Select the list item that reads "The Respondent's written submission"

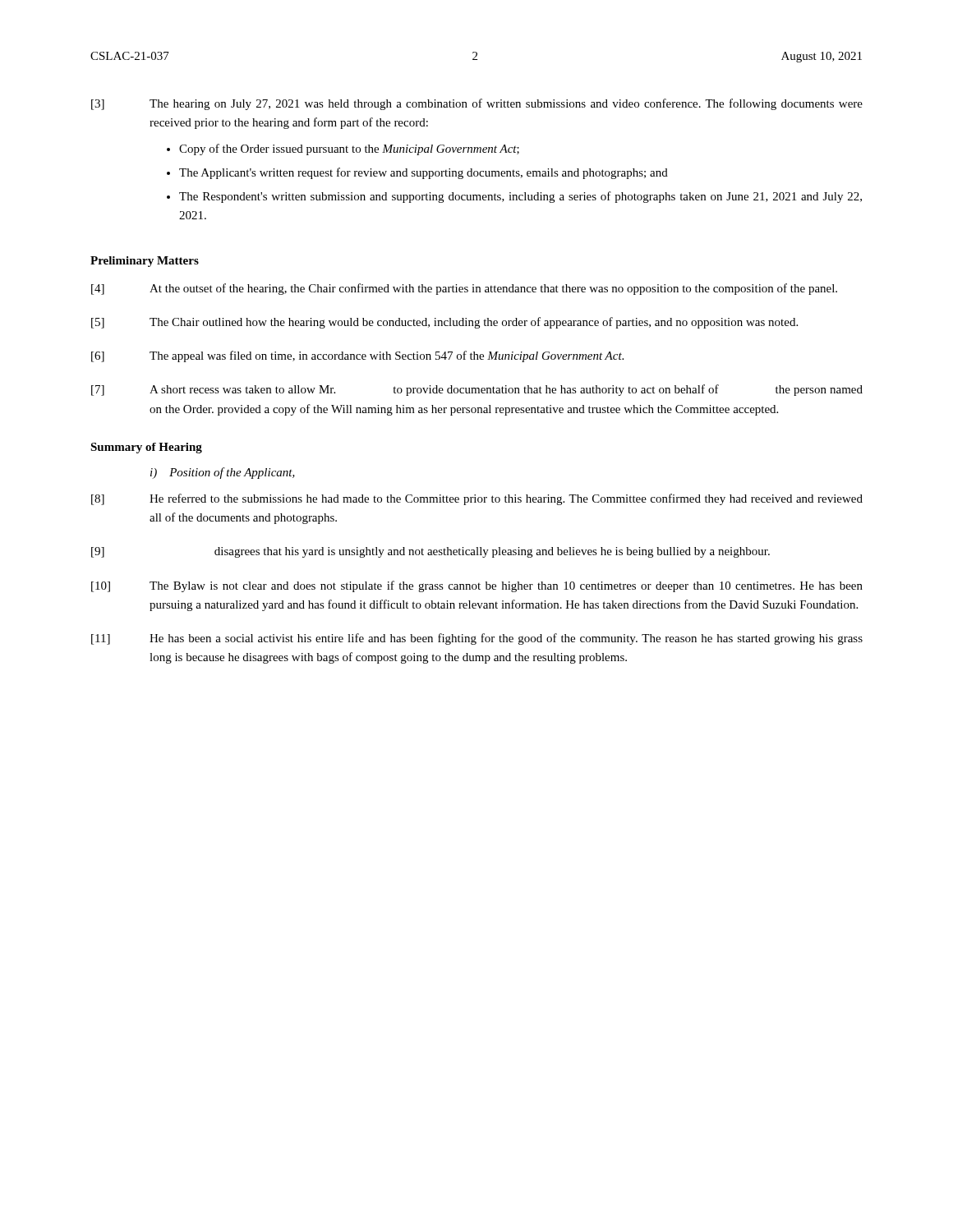521,206
